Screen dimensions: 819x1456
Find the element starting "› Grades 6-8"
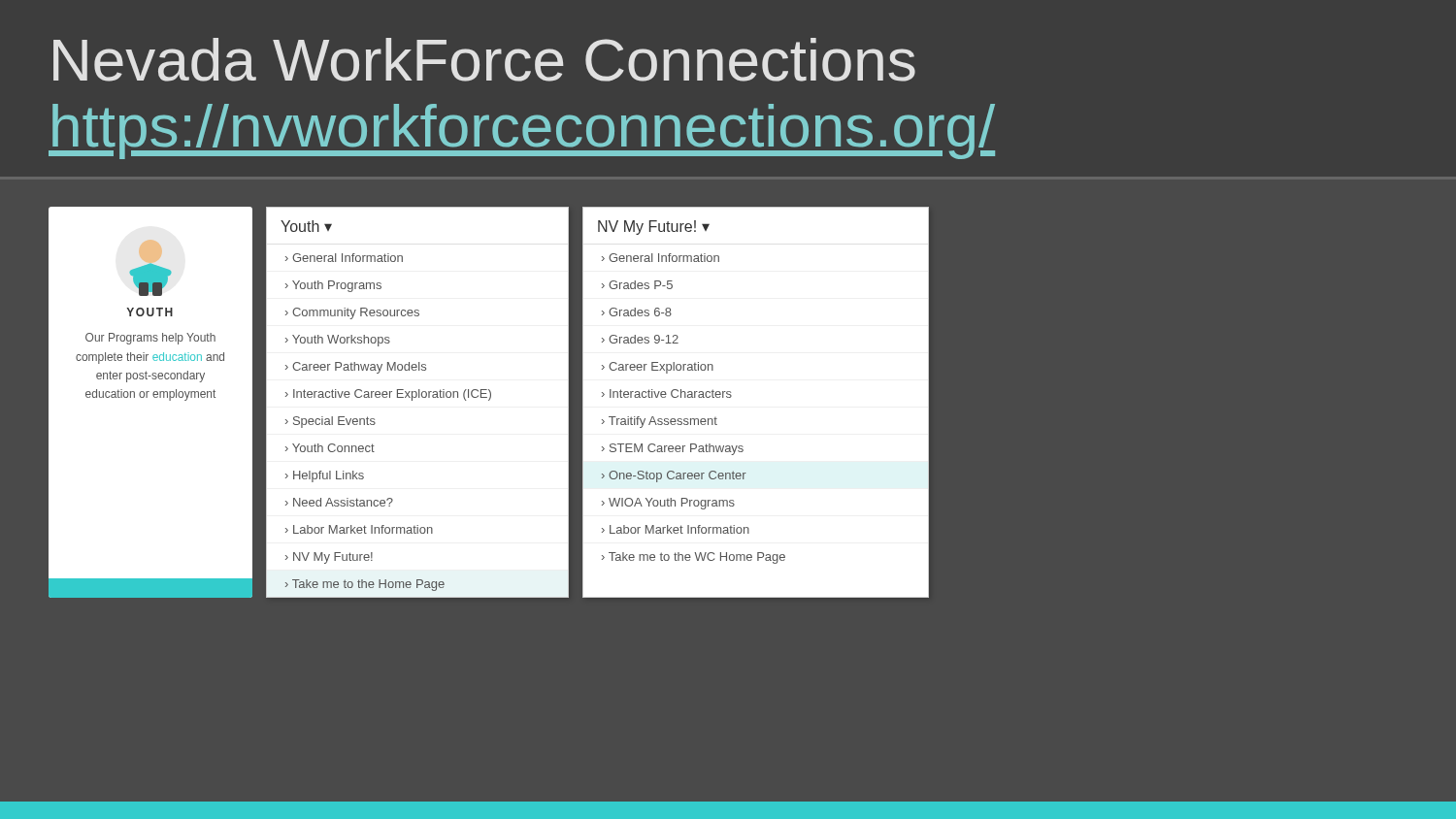point(636,312)
